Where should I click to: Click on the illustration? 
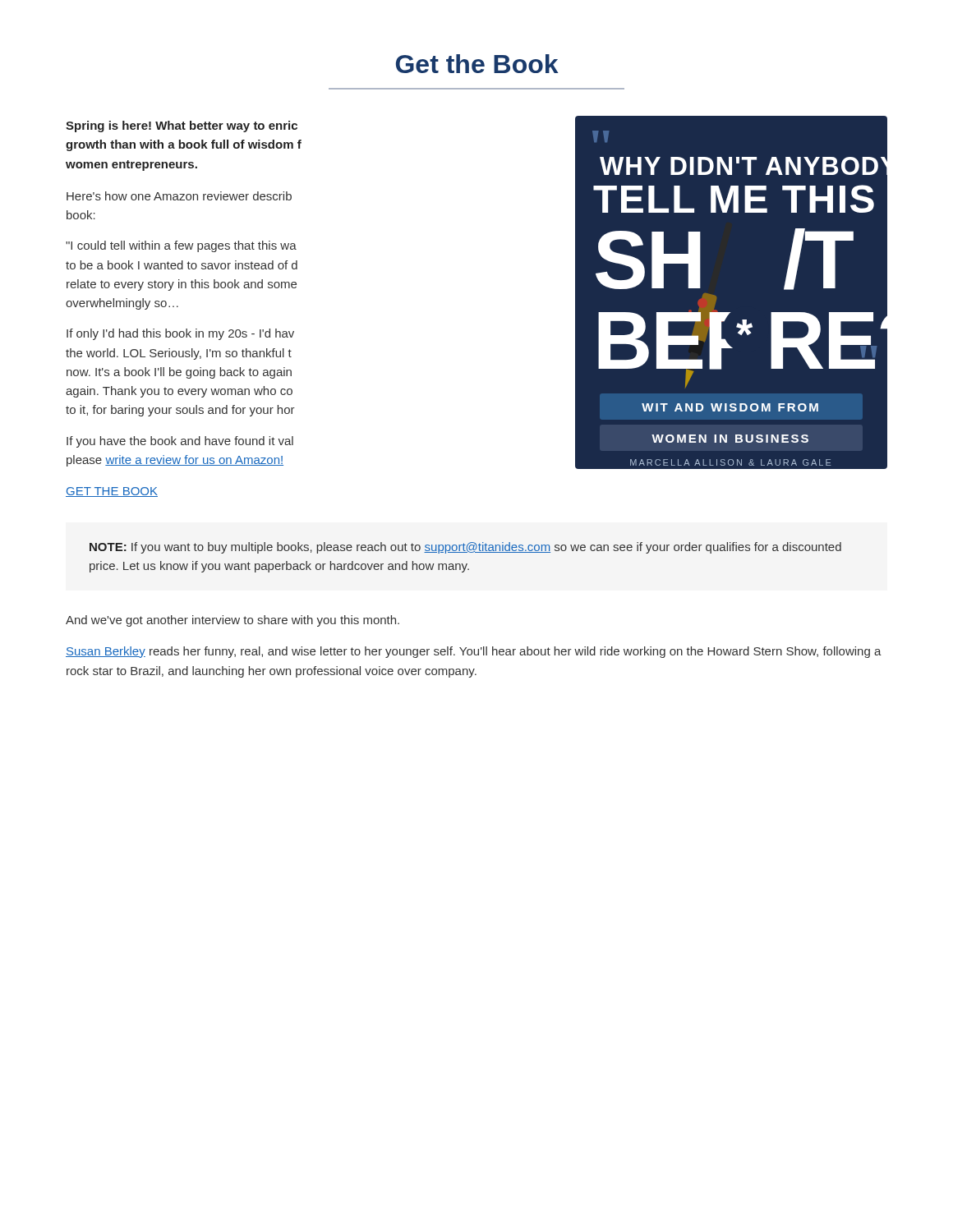tap(731, 292)
